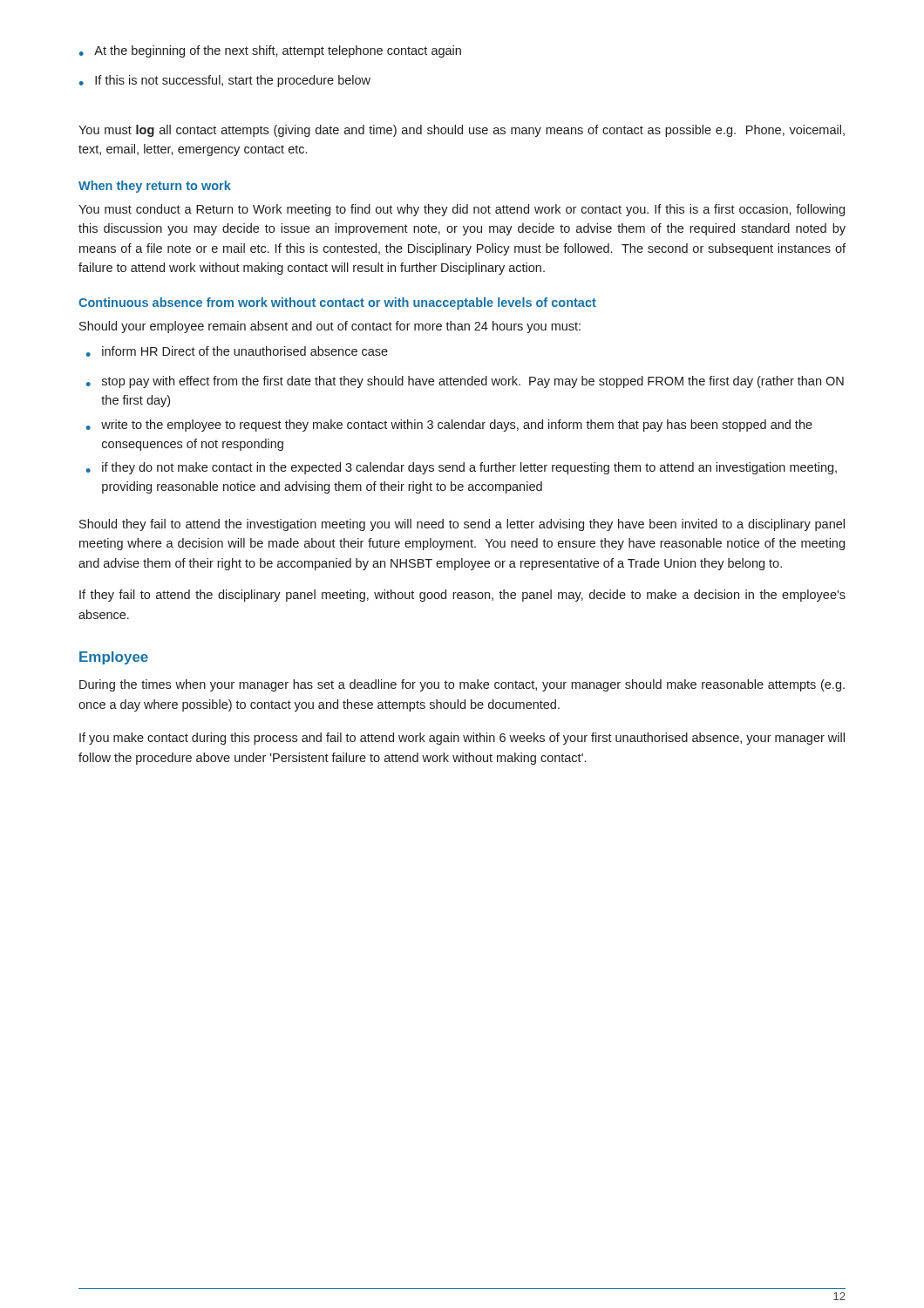Find the list item that says "• stop pay with effect from the"
924x1308 pixels.
[x=466, y=392]
